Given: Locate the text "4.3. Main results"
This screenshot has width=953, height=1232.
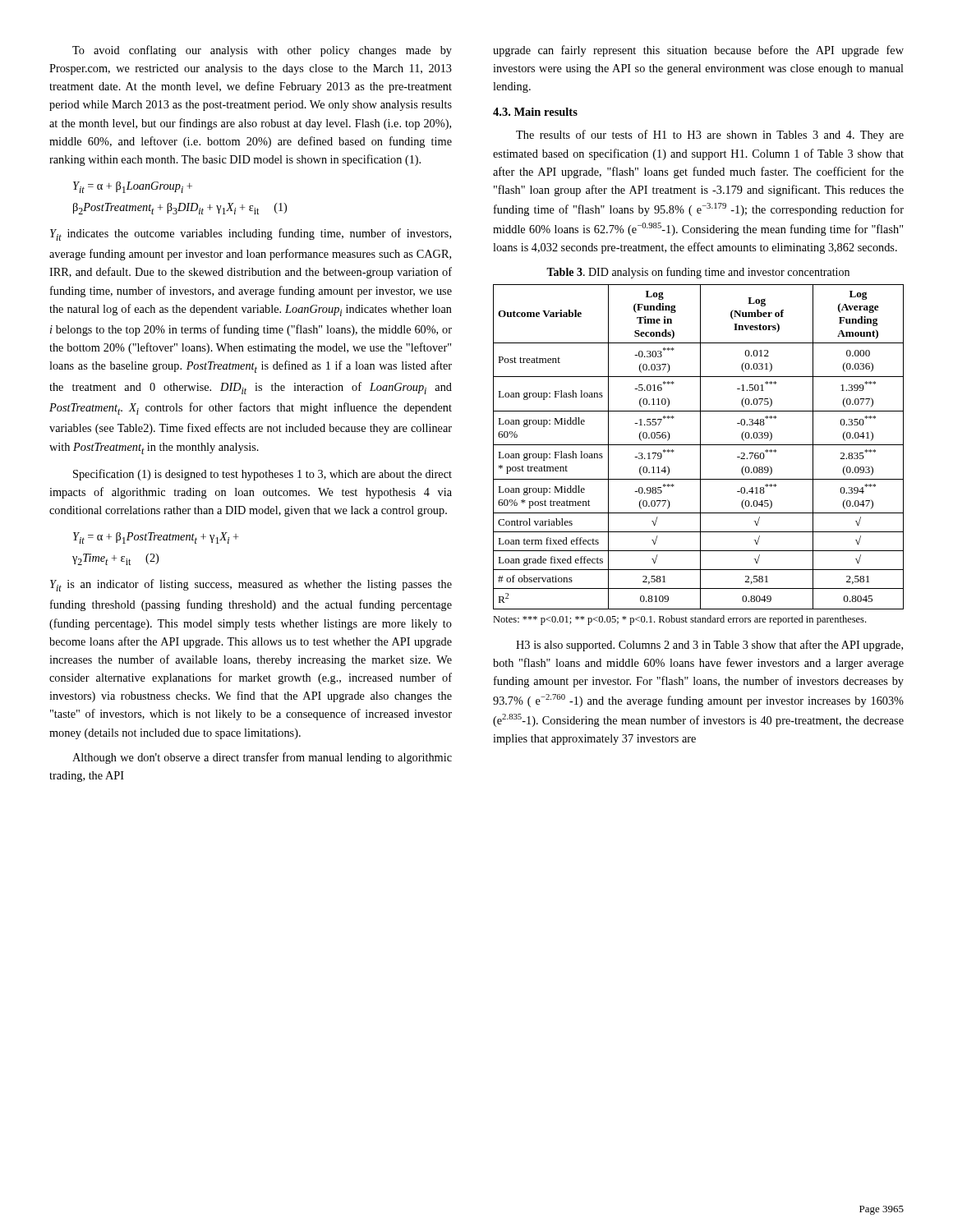Looking at the screenshot, I should coord(535,112).
